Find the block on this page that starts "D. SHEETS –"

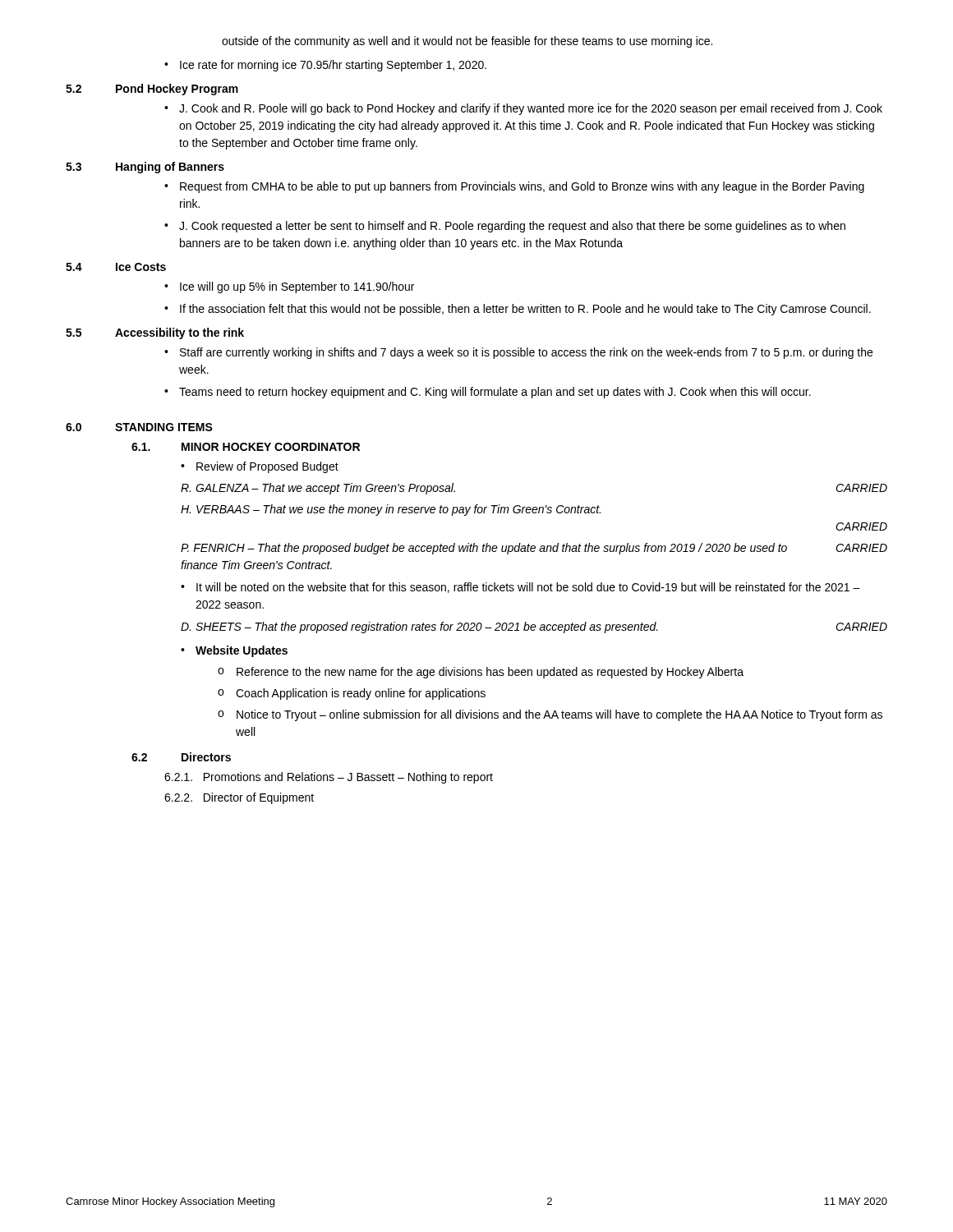click(534, 627)
